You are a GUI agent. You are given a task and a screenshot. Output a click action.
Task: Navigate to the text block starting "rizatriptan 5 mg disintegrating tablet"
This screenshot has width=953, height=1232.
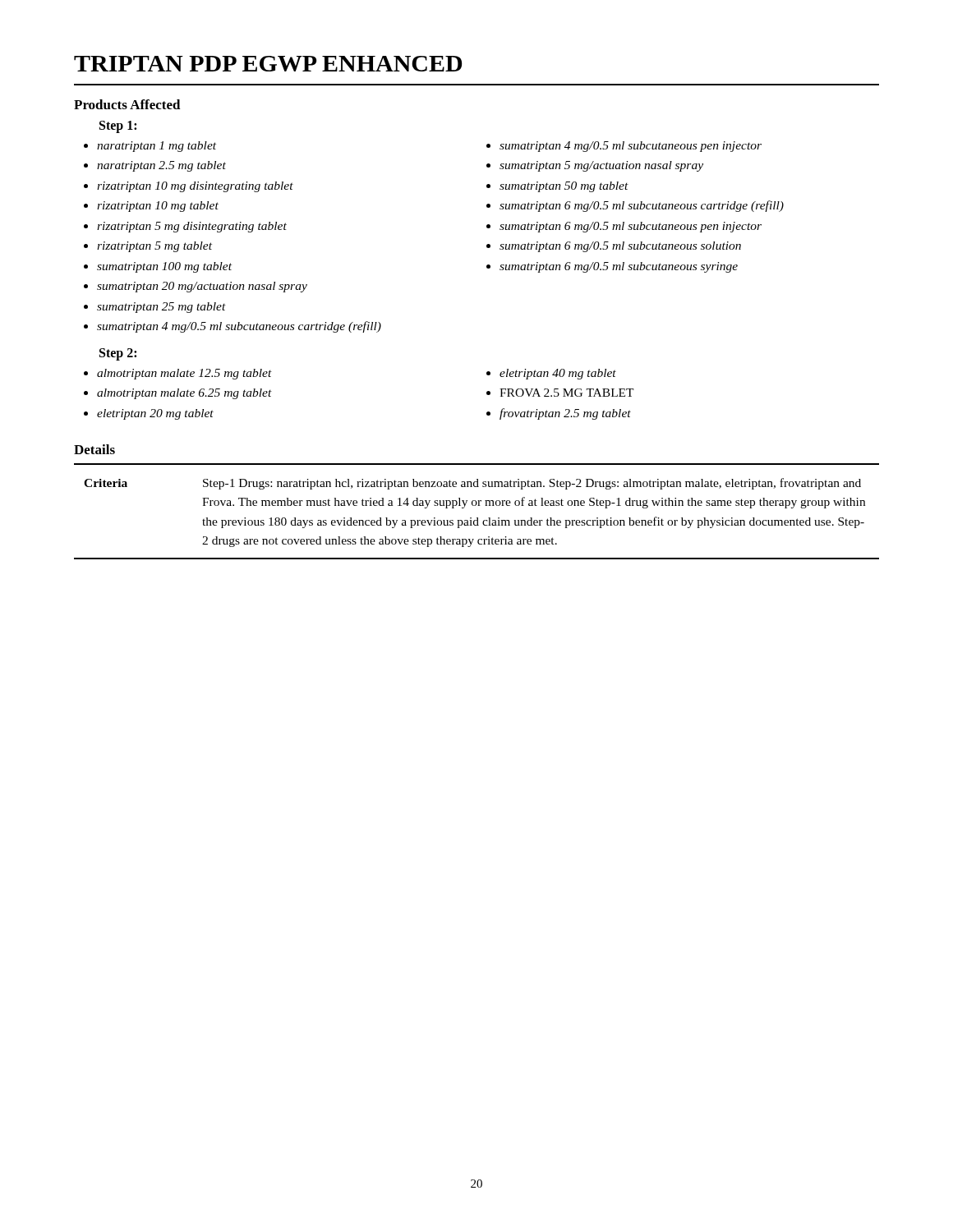pyautogui.click(x=192, y=225)
